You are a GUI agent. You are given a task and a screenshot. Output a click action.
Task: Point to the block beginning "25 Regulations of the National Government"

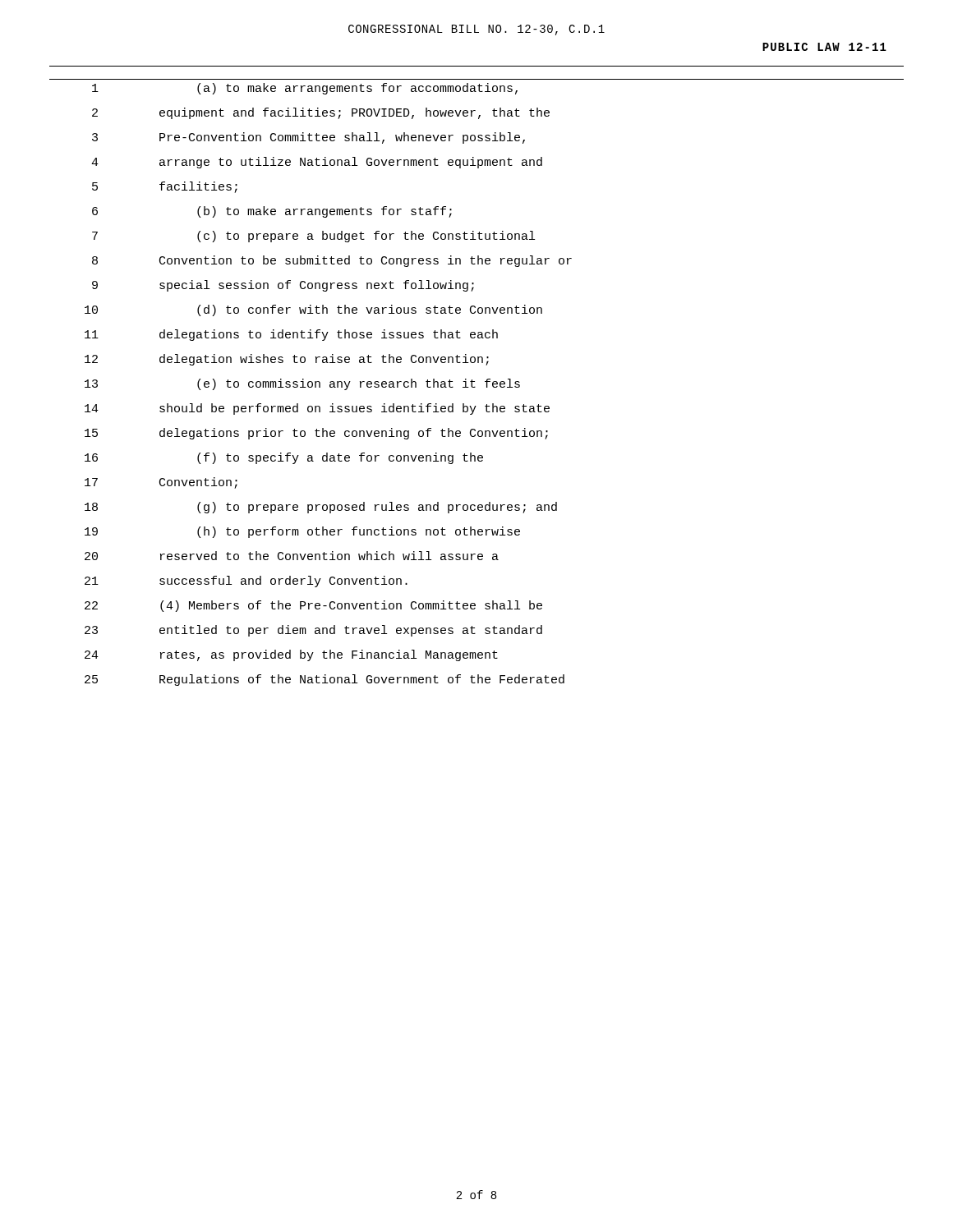[476, 680]
